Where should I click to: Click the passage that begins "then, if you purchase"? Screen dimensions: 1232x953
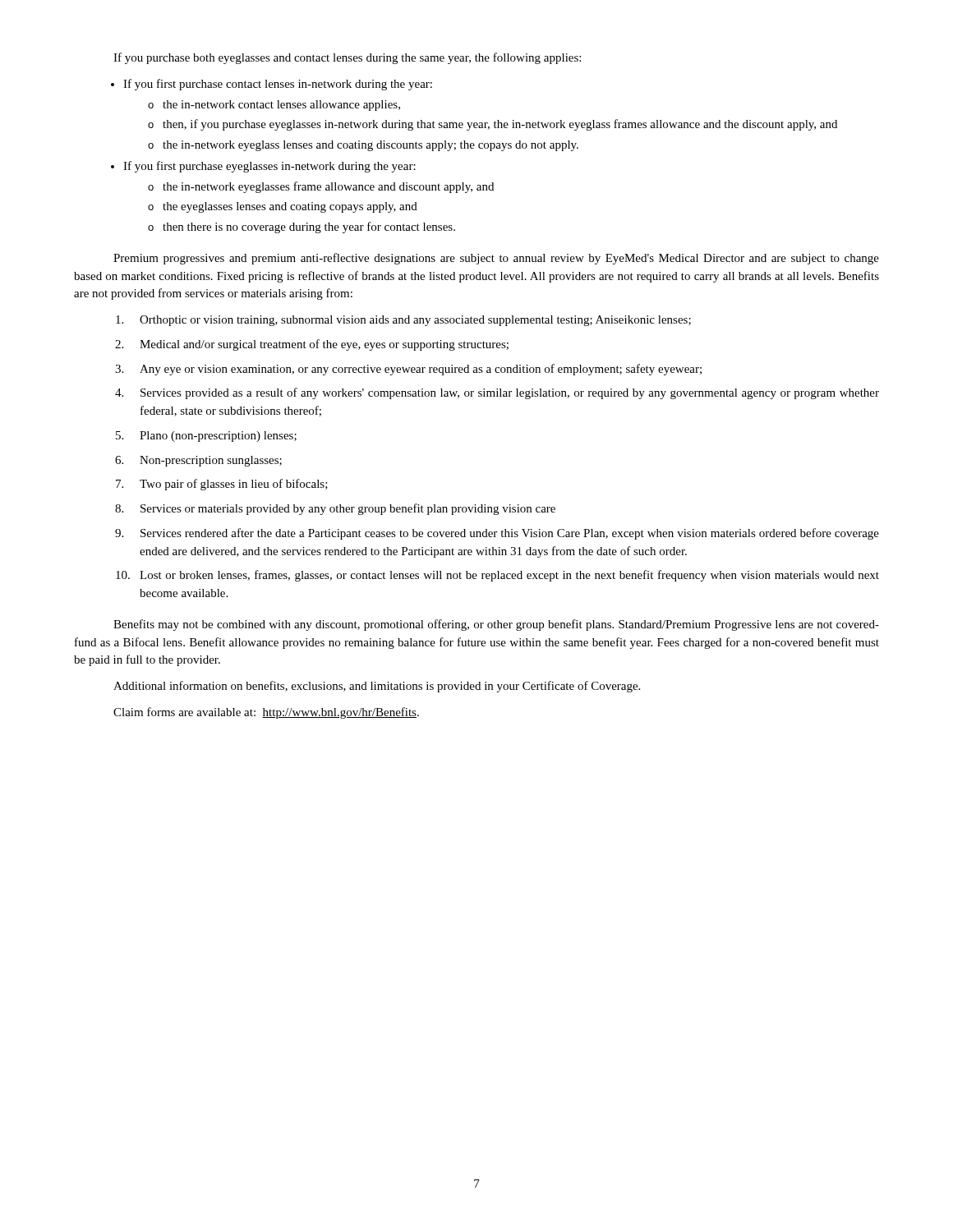(x=500, y=124)
